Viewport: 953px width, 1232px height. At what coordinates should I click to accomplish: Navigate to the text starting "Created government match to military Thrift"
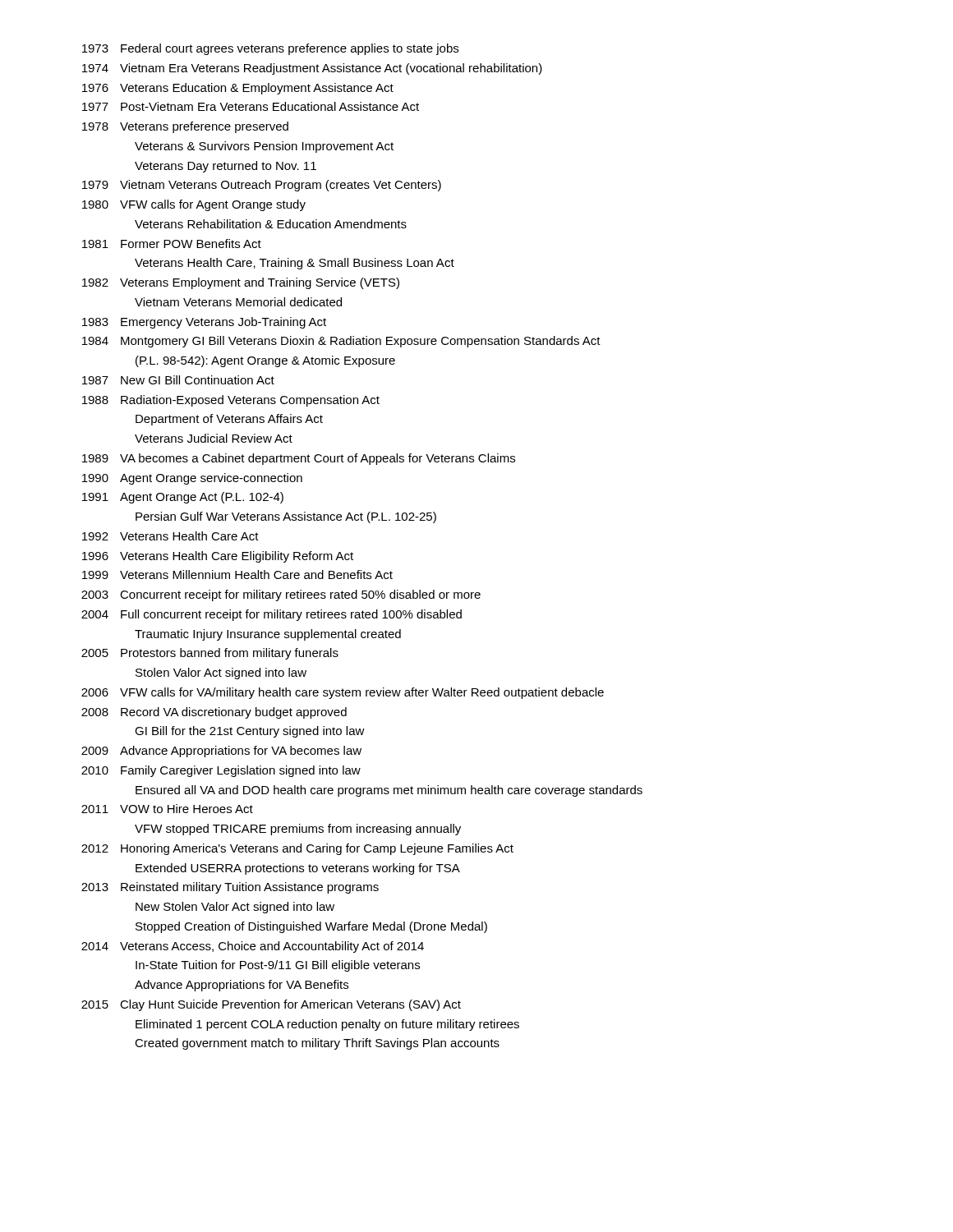click(476, 1043)
